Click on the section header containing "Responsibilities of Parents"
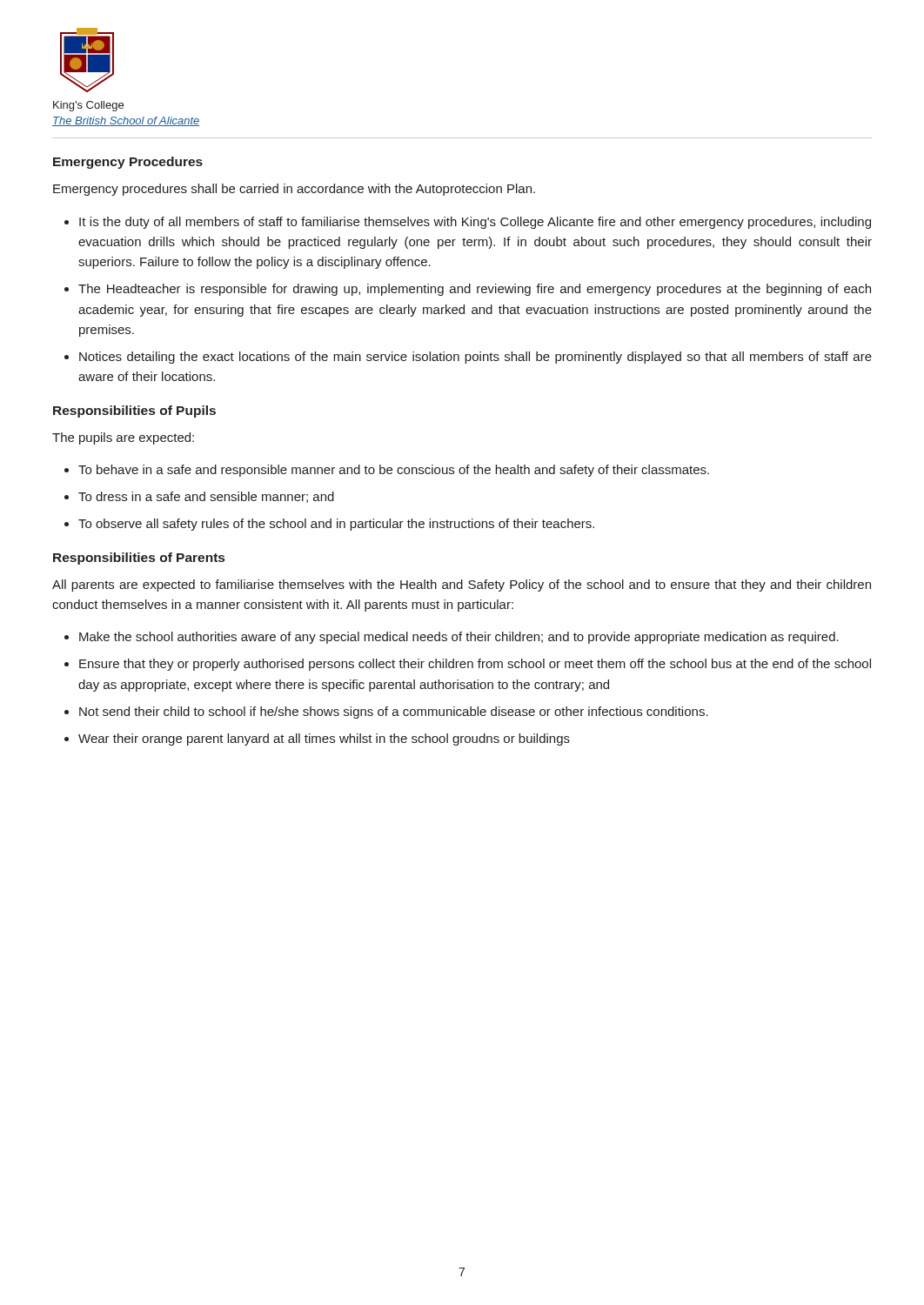Viewport: 924px width, 1305px height. pos(139,557)
